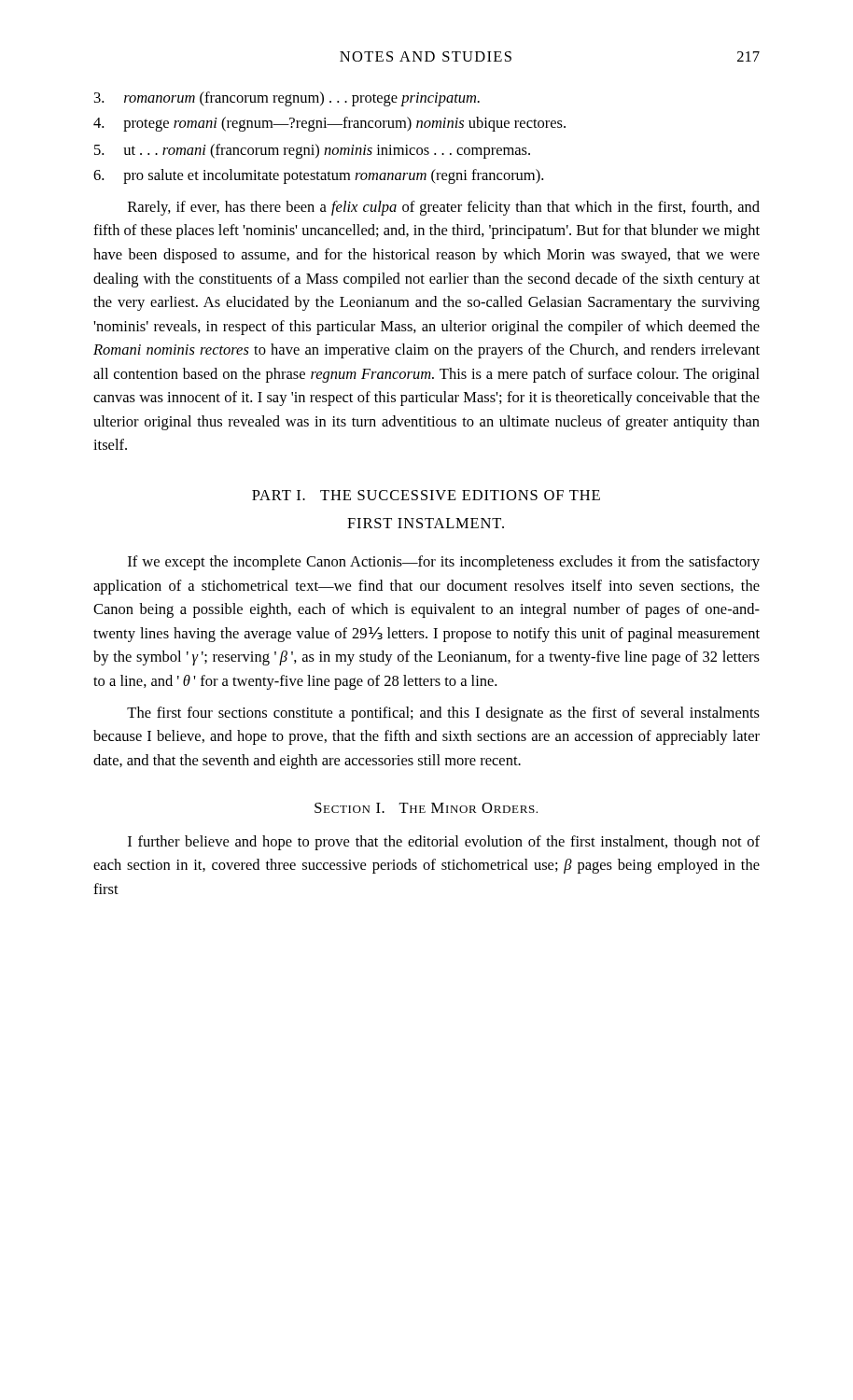853x1400 pixels.
Task: Where is the passage that starts "The first four sections constitute"?
Action: pos(426,736)
